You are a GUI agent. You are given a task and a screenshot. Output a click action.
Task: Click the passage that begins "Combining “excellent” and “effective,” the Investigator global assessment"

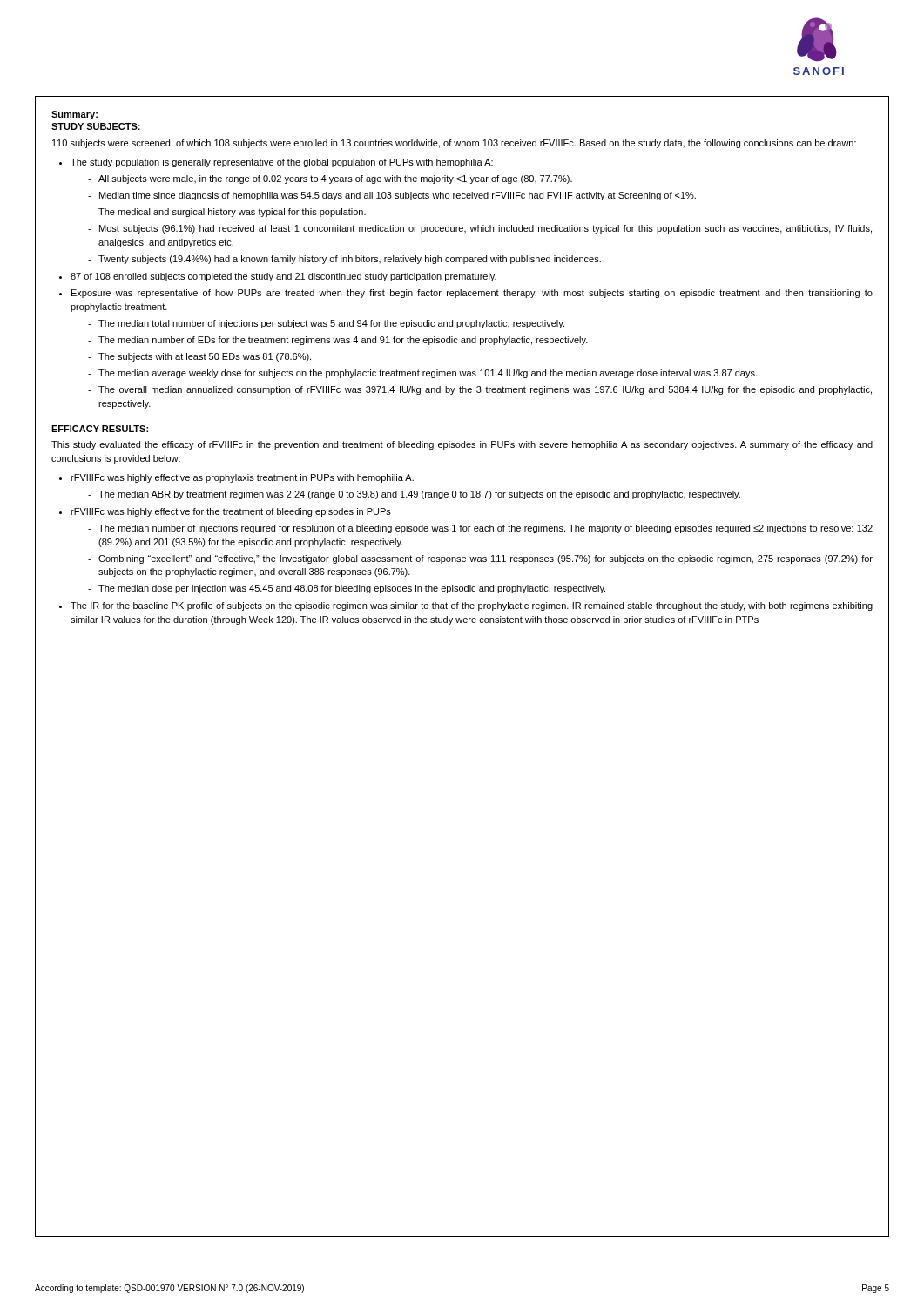(x=486, y=565)
